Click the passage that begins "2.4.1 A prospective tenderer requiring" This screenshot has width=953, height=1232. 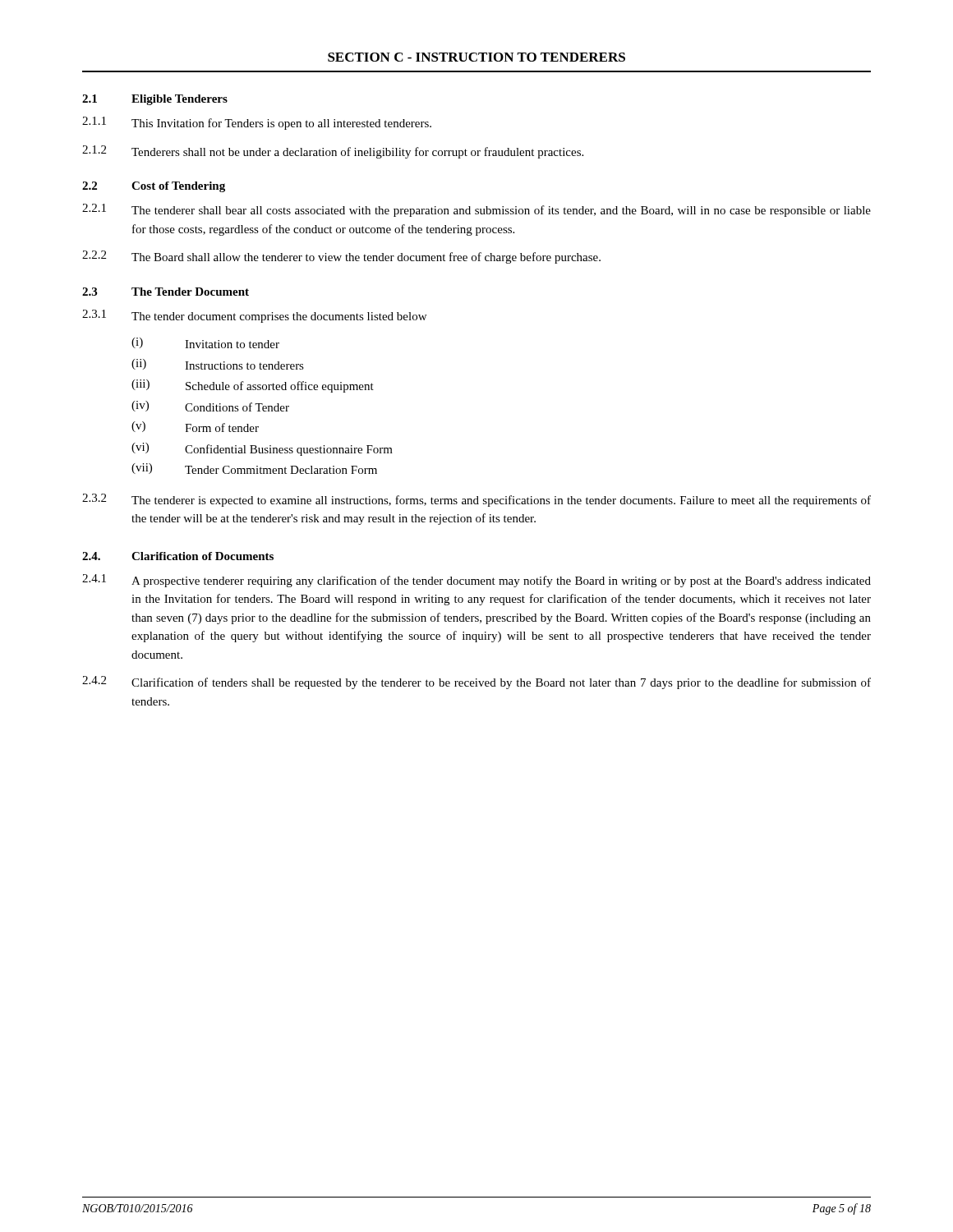[x=476, y=617]
